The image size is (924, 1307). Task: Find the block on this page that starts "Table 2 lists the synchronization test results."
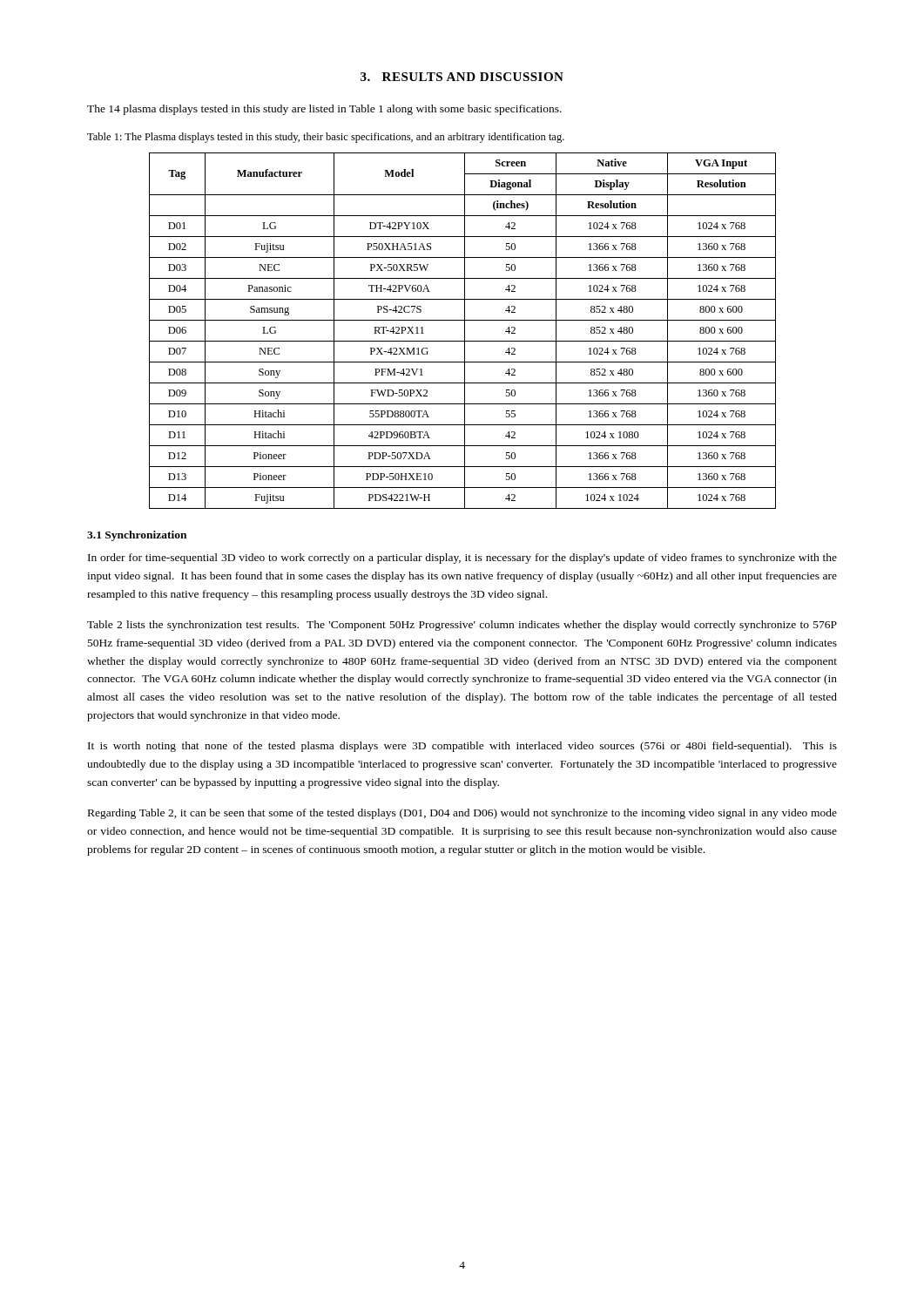pyautogui.click(x=462, y=670)
